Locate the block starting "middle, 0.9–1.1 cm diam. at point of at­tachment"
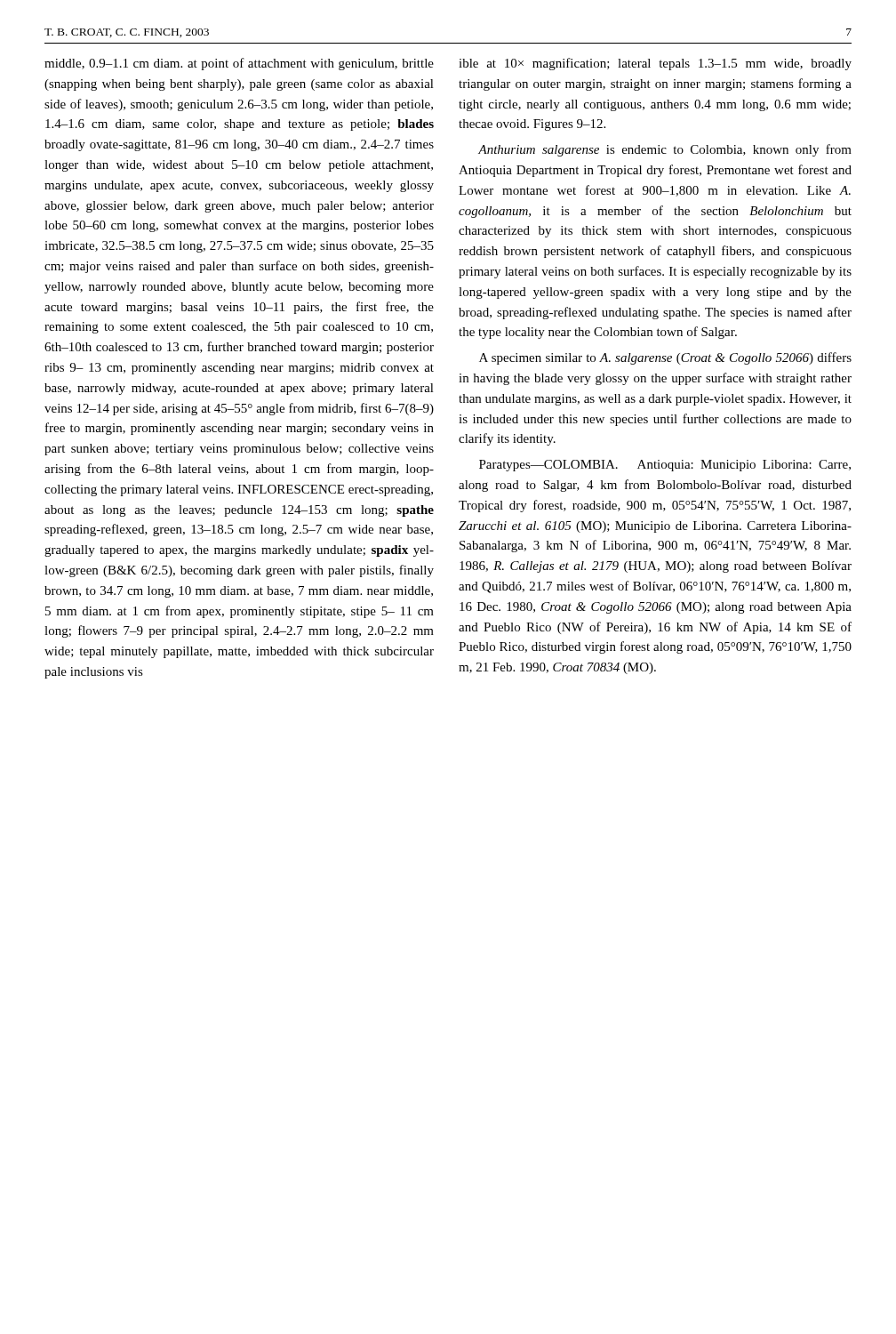Viewport: 896px width, 1334px height. tap(239, 368)
